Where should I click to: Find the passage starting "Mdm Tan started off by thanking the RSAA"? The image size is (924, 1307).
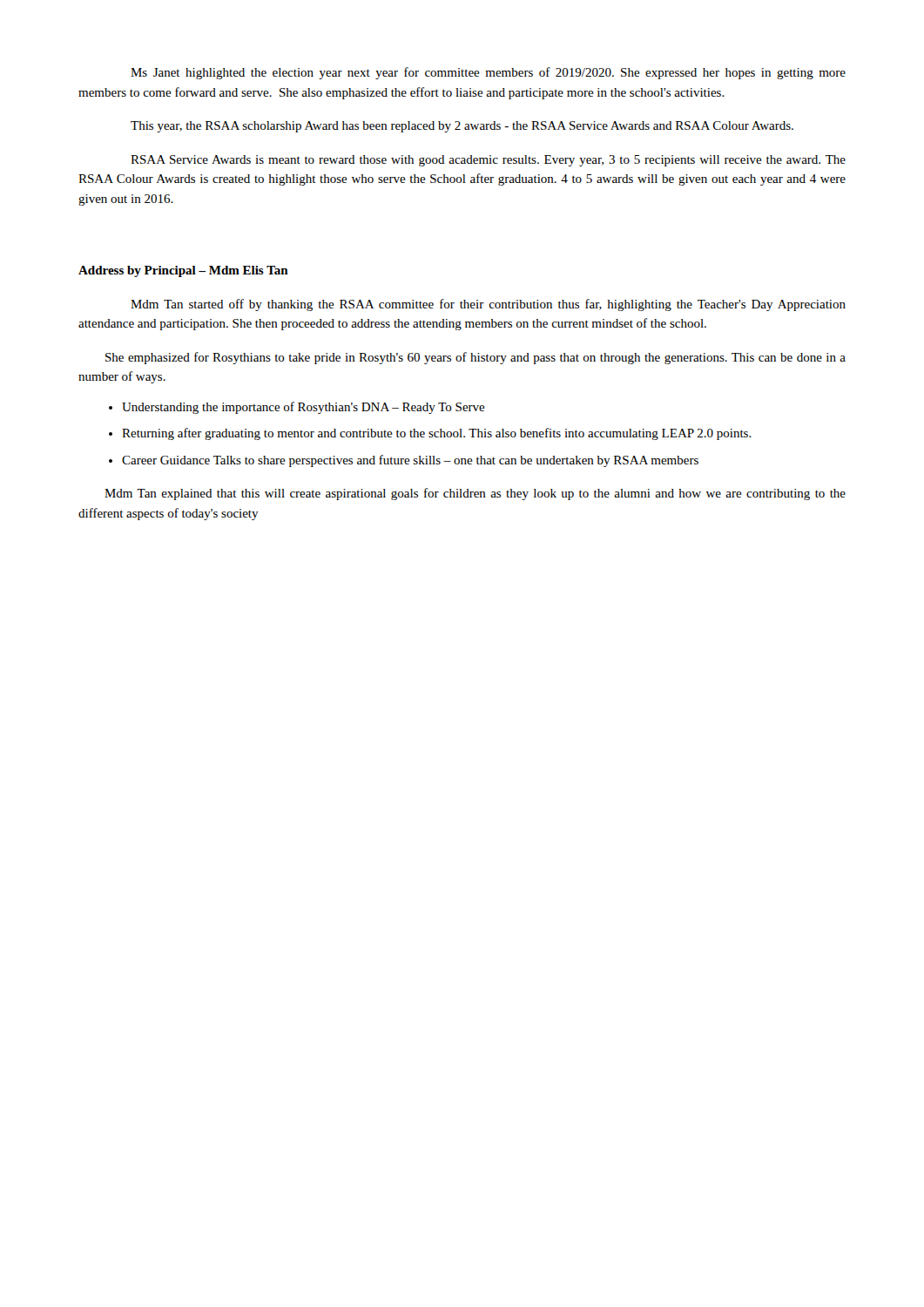[462, 314]
